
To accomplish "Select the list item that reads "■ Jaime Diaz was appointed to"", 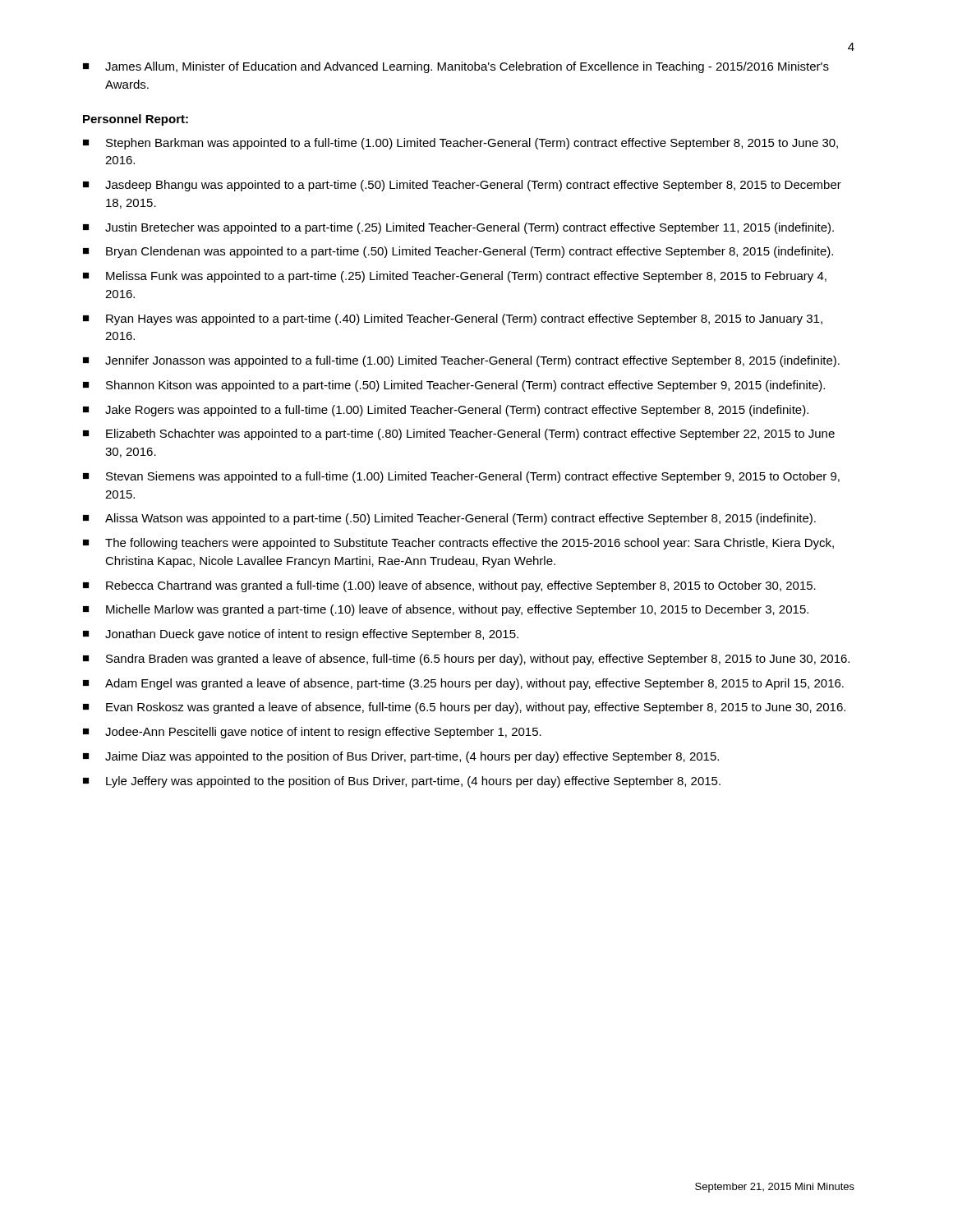I will tap(468, 756).
